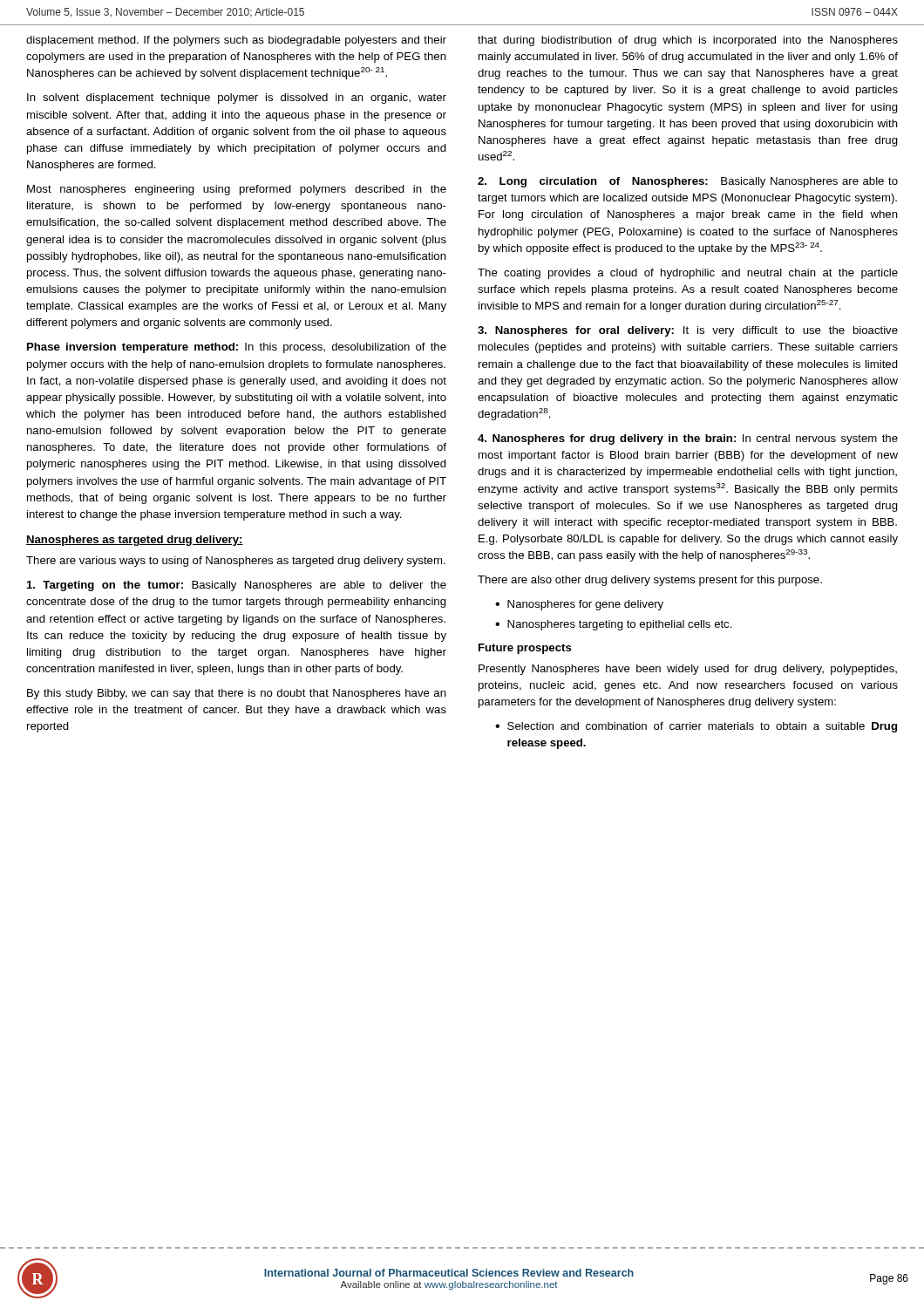Find the text starting "There are also other"

tap(688, 580)
